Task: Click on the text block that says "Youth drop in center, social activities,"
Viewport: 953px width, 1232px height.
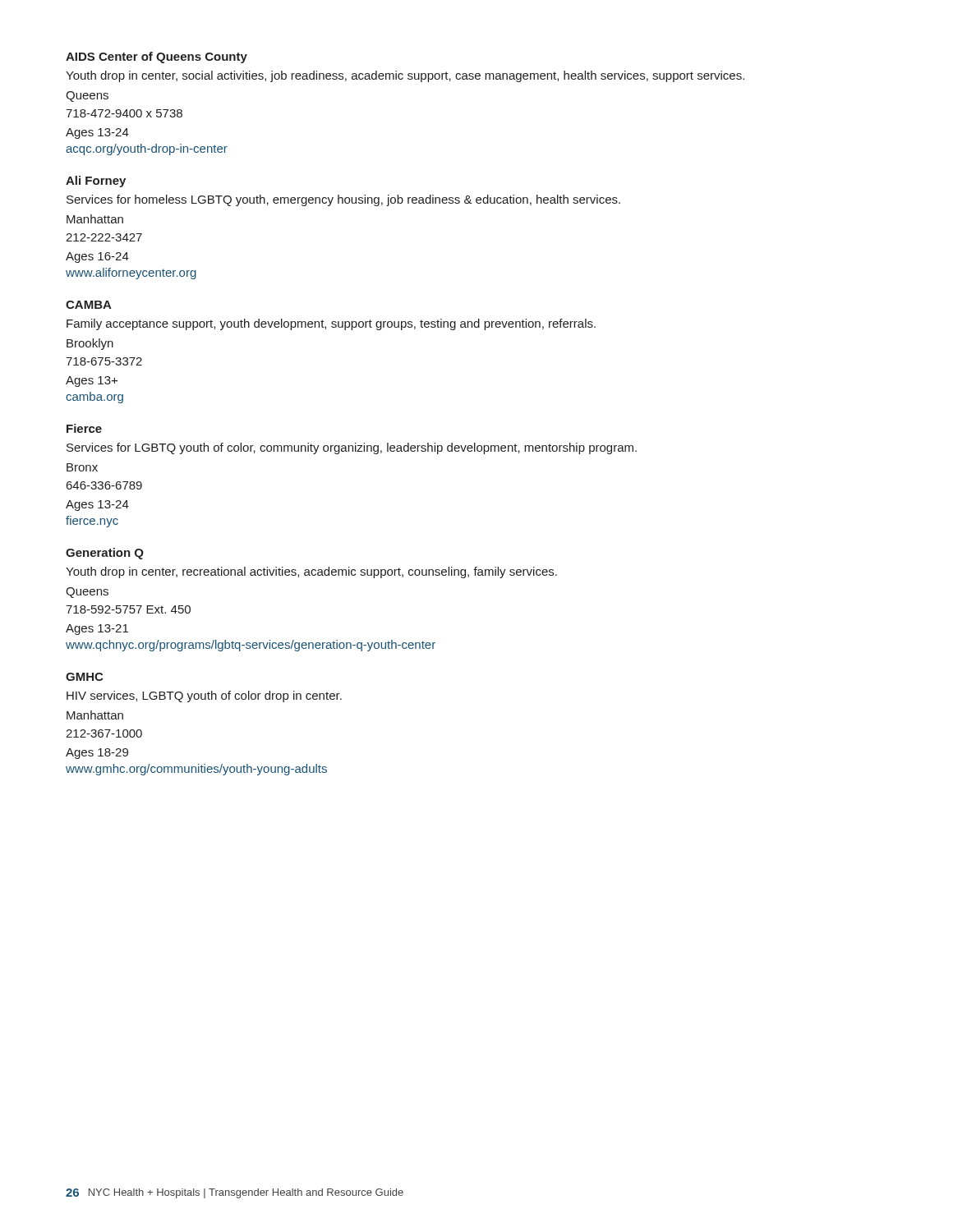Action: coord(405,76)
